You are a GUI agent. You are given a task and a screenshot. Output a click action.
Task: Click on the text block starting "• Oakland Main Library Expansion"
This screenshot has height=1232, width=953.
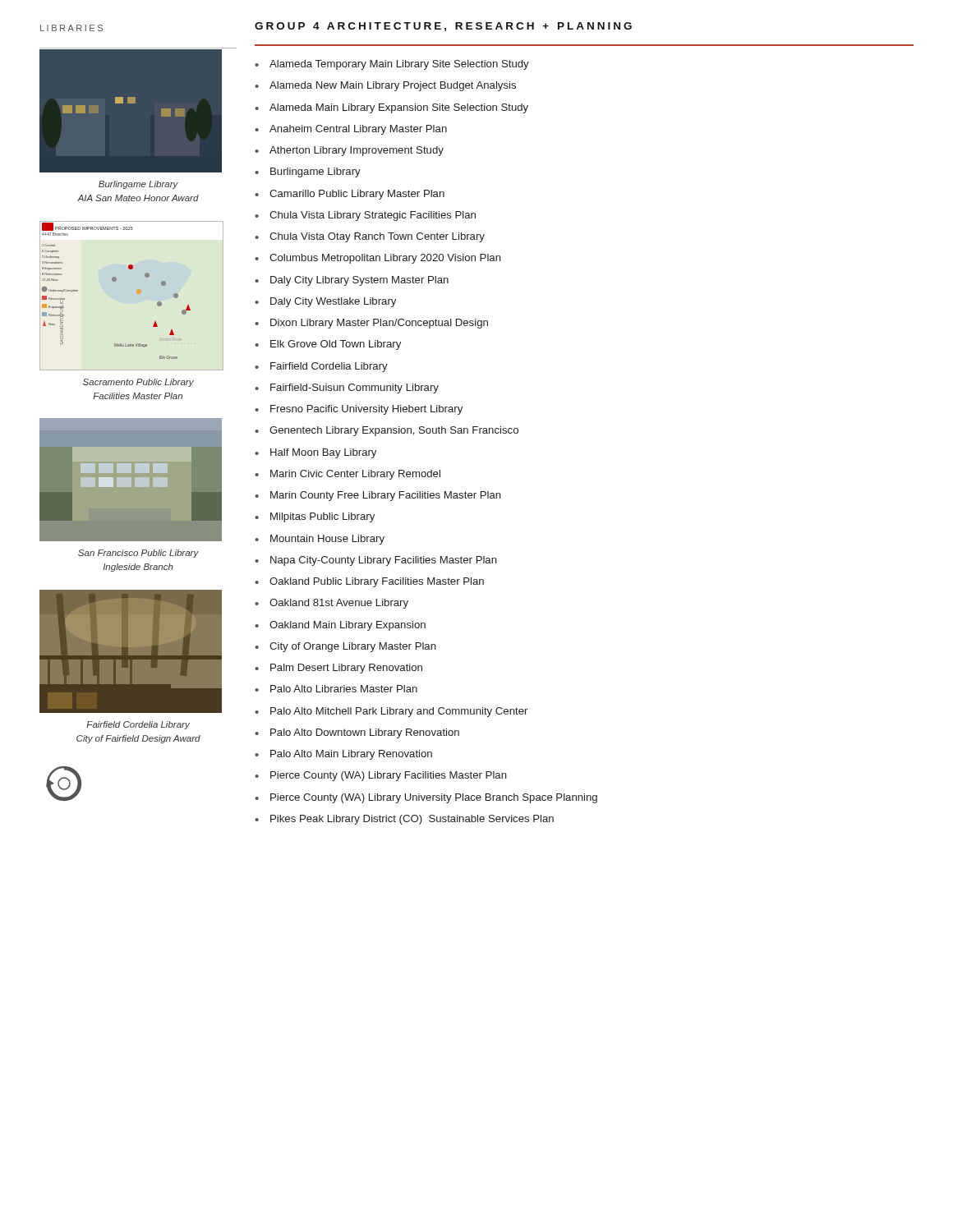tap(340, 626)
